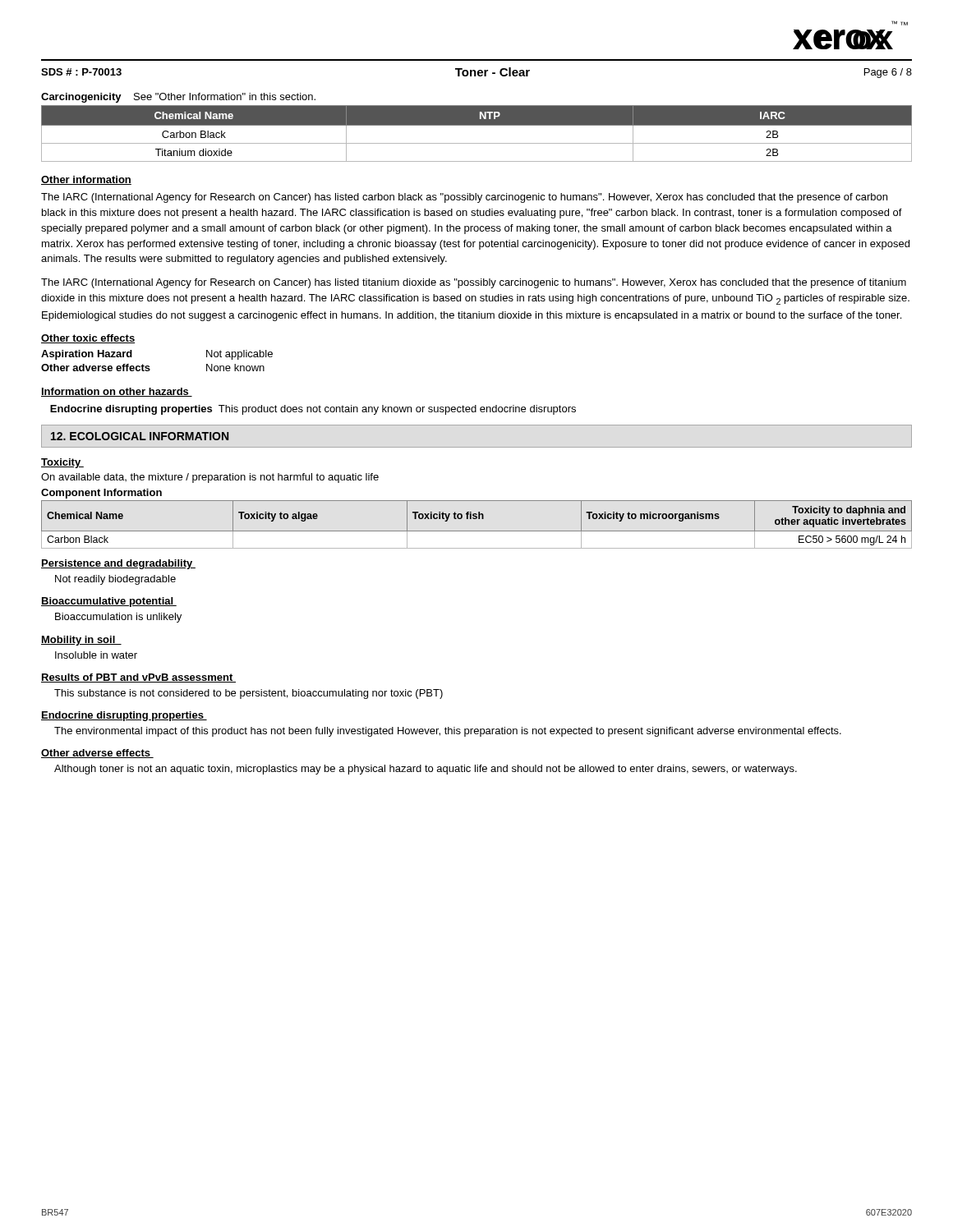Screen dimensions: 1232x953
Task: Point to the element starting "None known"
Action: pos(235,368)
